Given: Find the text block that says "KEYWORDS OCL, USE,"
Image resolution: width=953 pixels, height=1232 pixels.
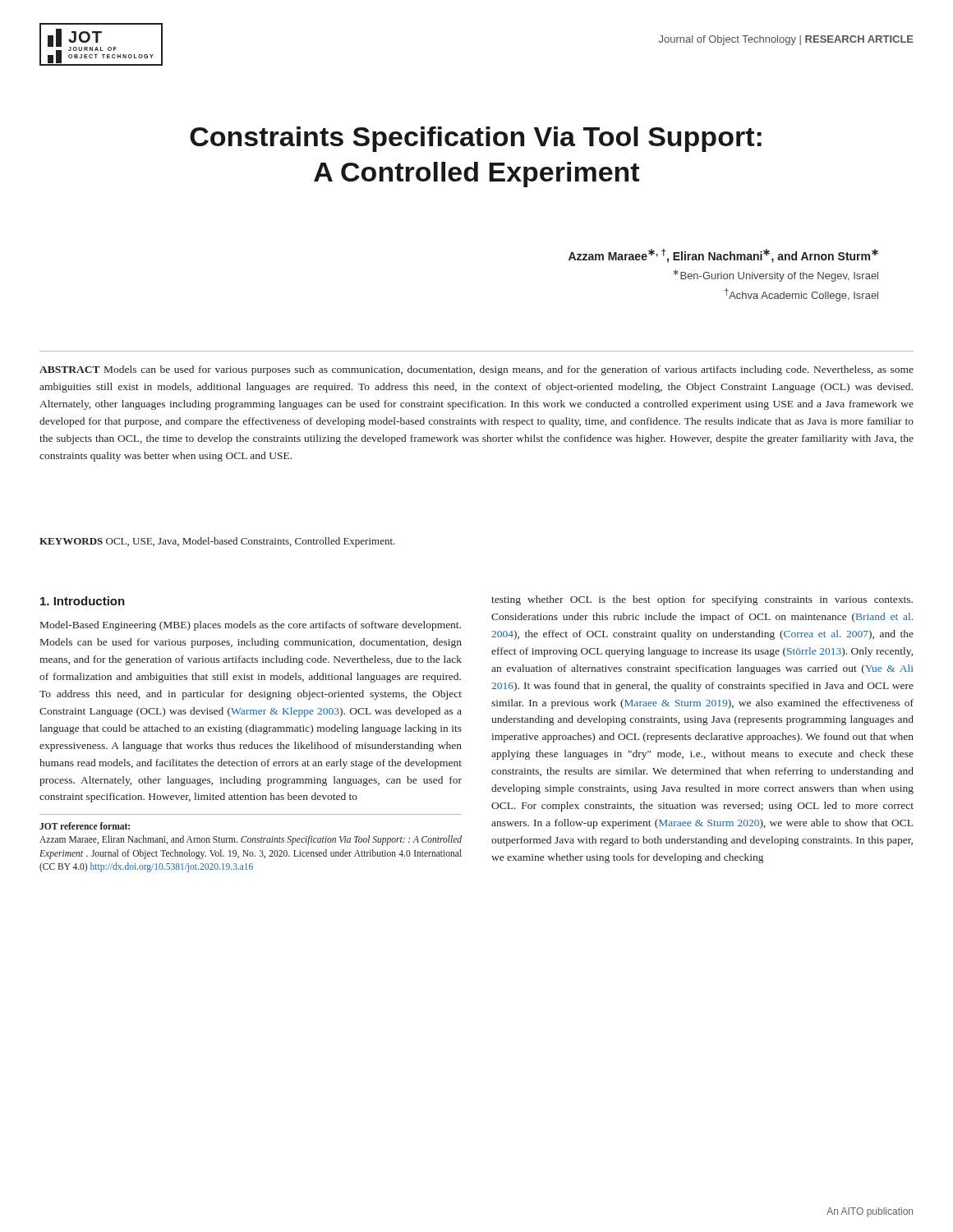Looking at the screenshot, I should pos(217,542).
